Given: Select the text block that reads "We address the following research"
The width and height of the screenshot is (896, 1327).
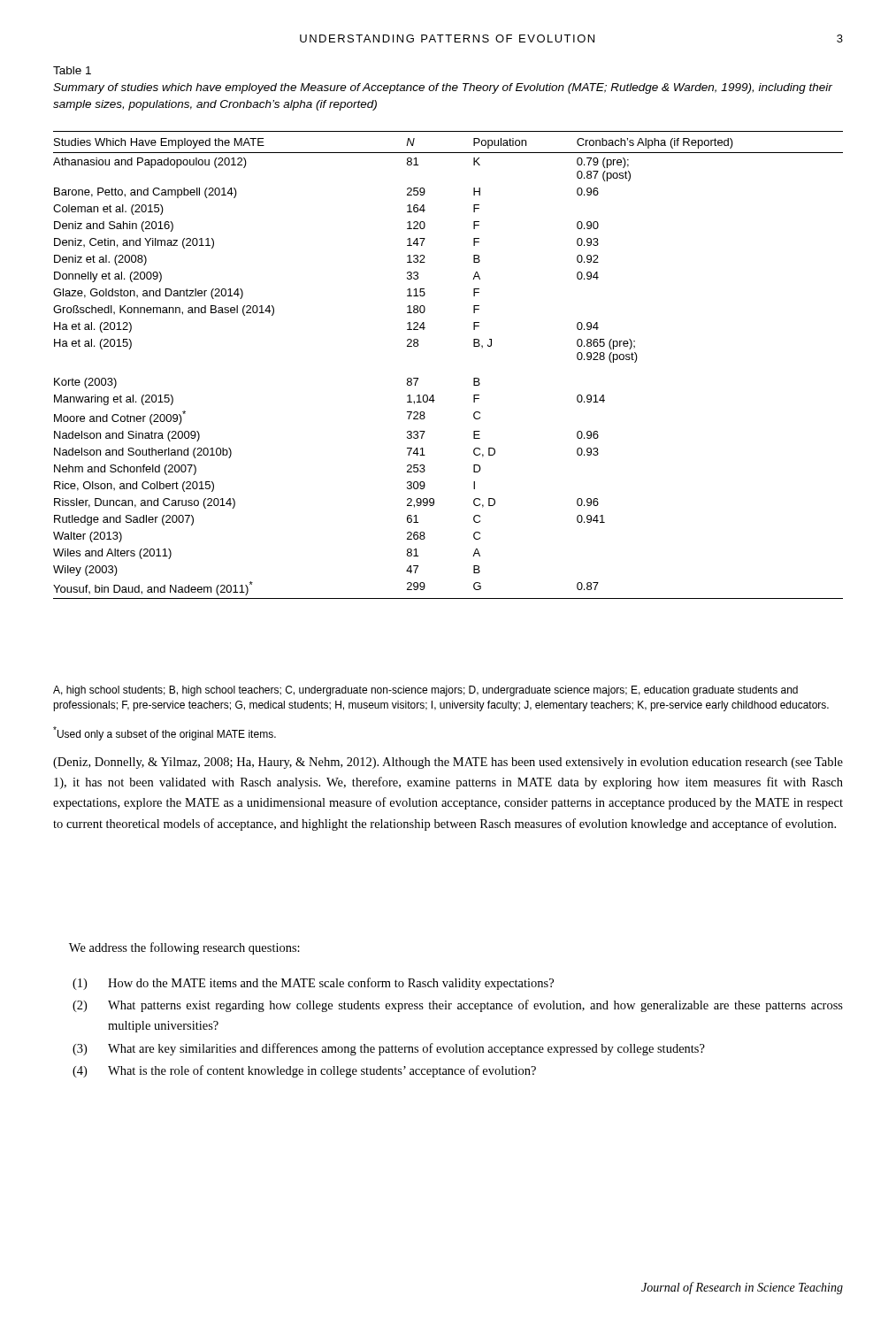Looking at the screenshot, I should (177, 947).
